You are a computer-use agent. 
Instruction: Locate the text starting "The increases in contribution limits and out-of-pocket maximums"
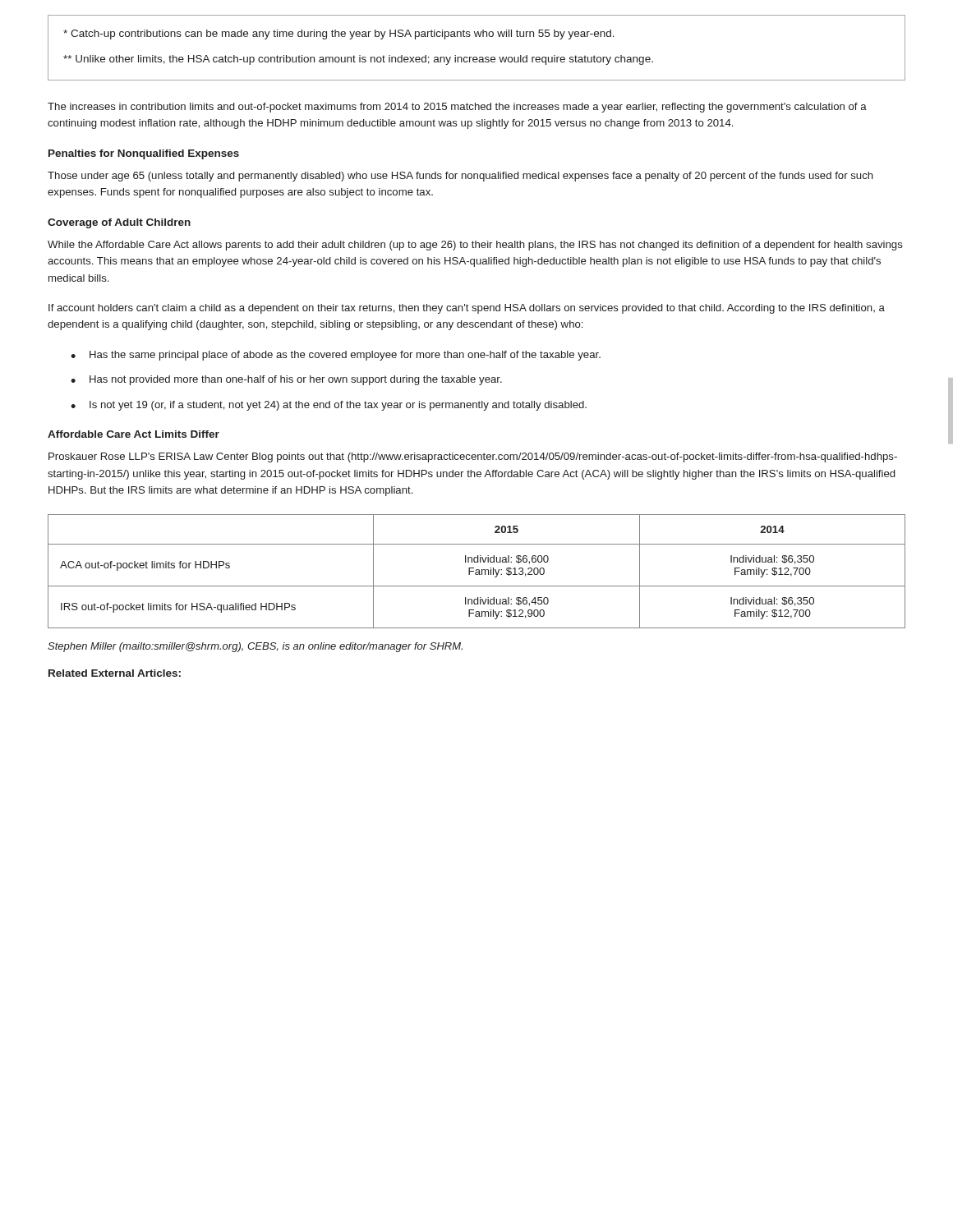457,115
